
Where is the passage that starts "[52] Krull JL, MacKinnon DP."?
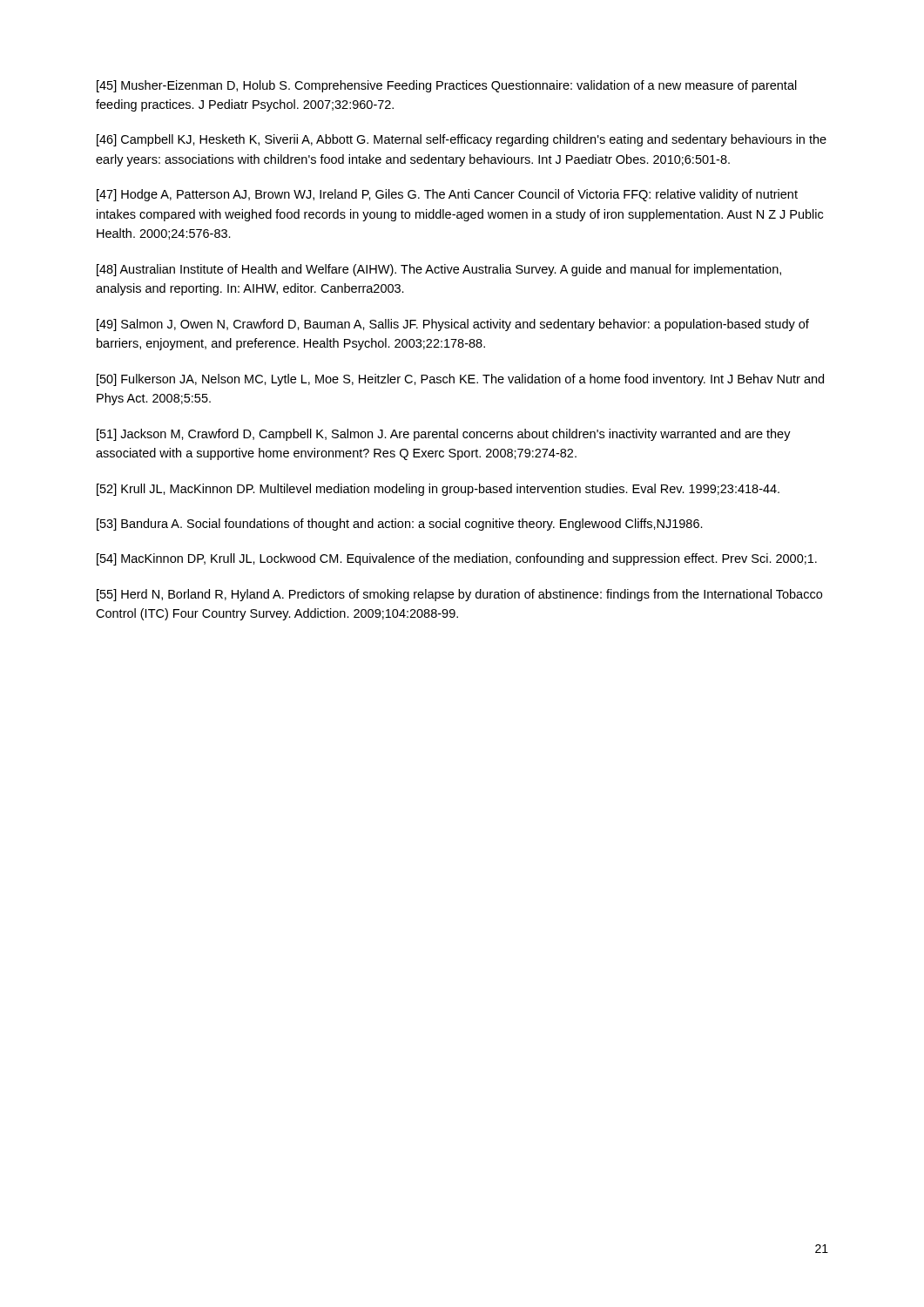click(462, 489)
